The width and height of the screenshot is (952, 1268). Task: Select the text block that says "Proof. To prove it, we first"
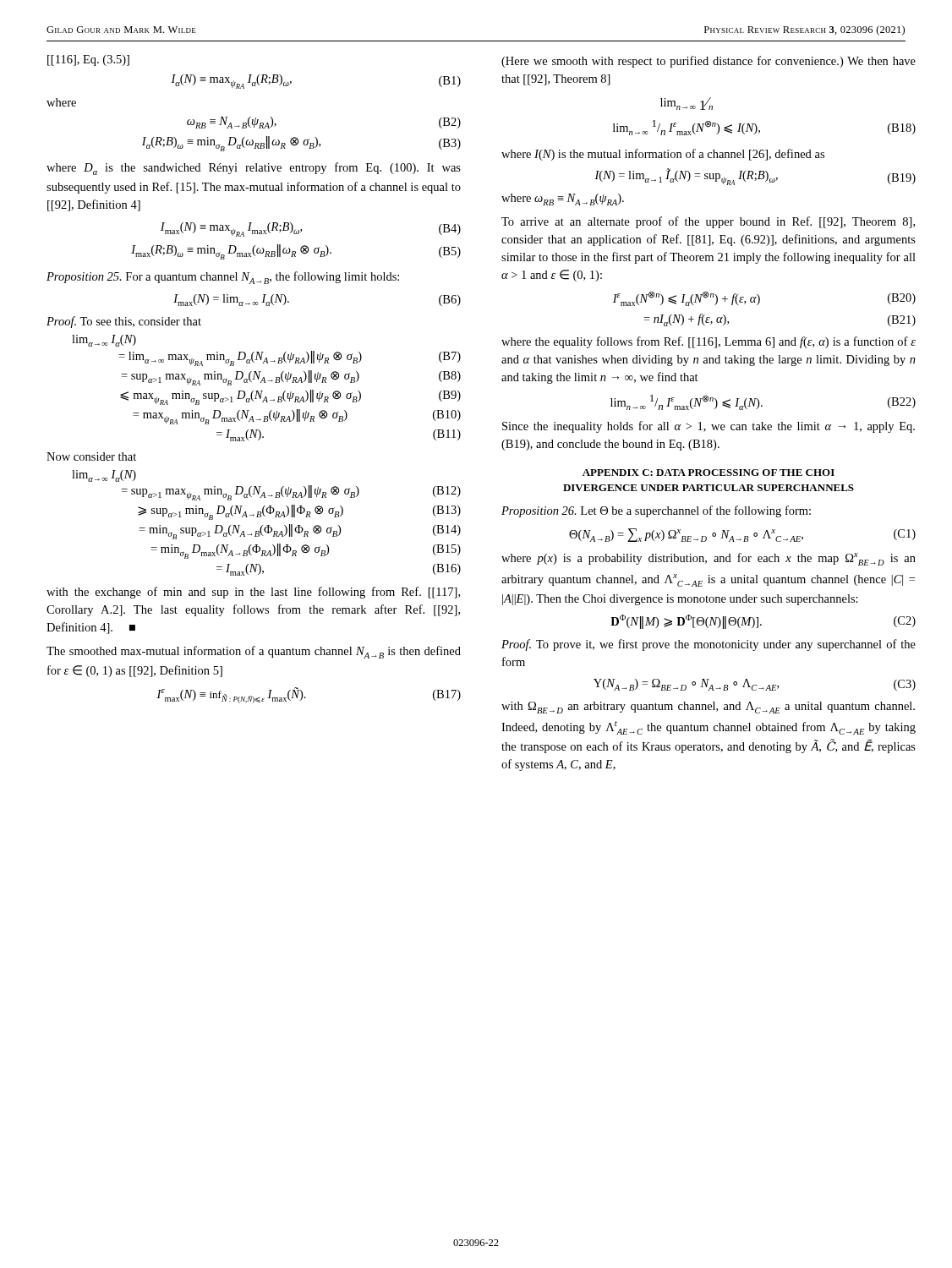(x=708, y=653)
